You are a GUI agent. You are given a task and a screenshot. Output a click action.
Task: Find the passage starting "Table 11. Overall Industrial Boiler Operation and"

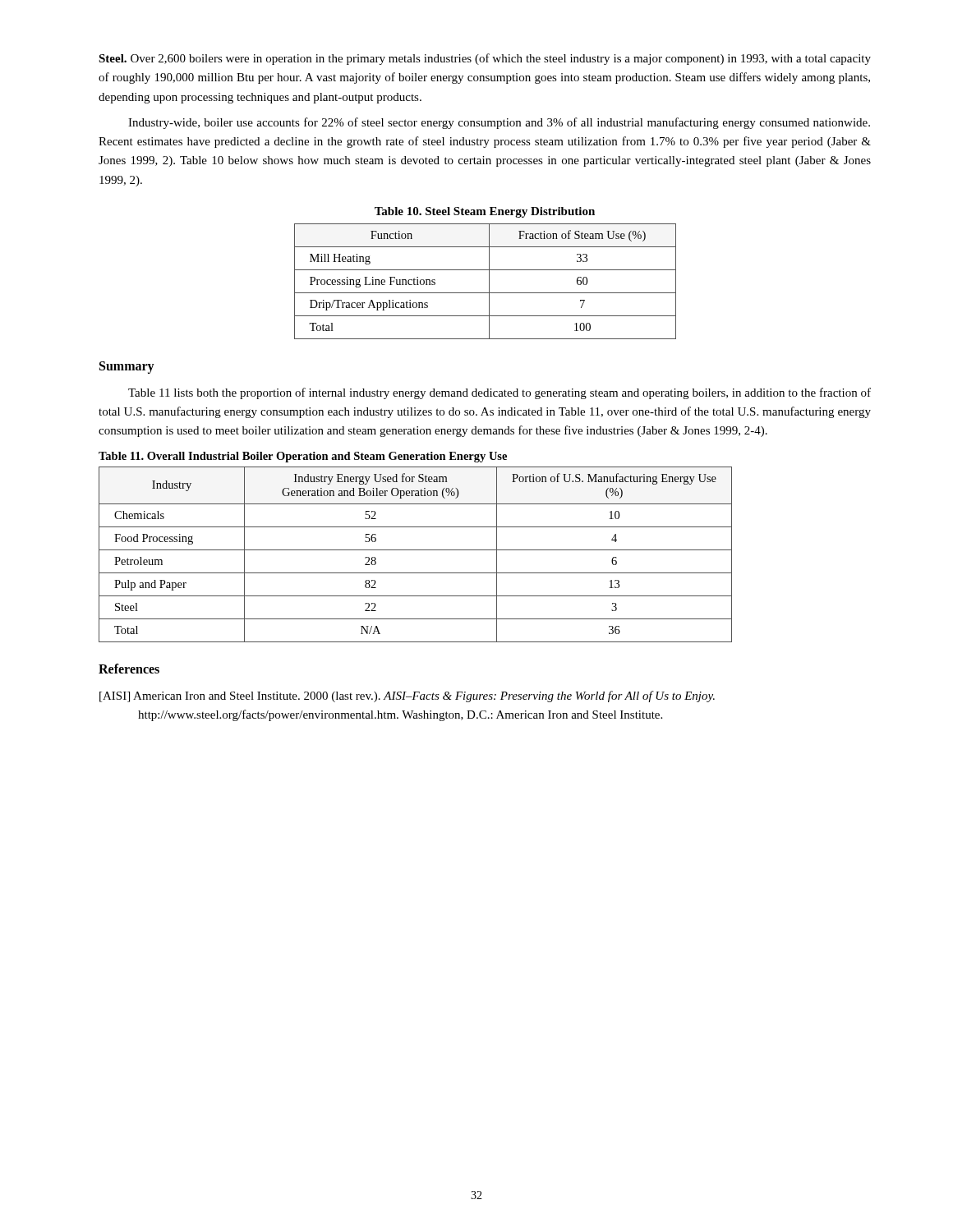pos(303,455)
